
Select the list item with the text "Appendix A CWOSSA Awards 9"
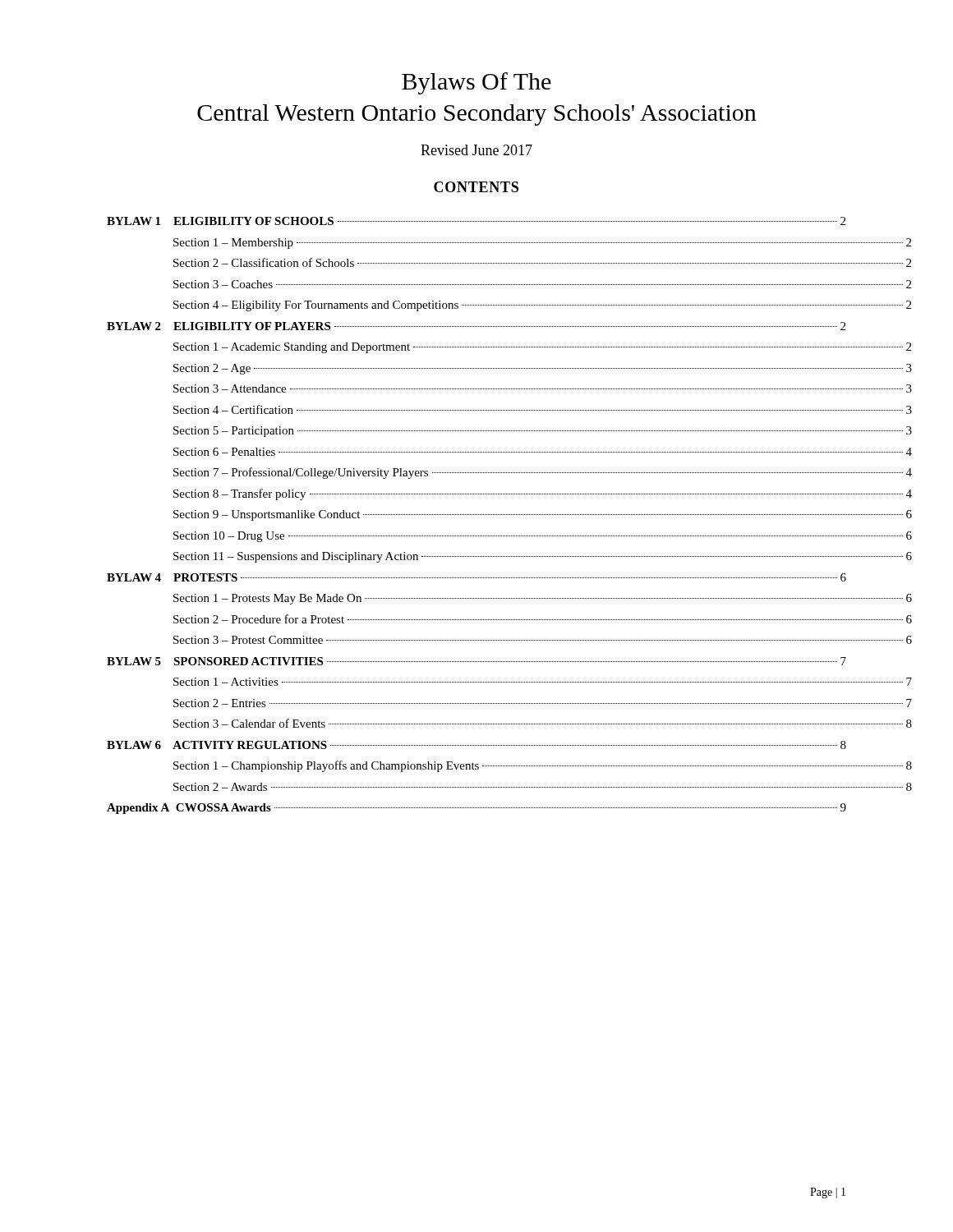click(476, 808)
